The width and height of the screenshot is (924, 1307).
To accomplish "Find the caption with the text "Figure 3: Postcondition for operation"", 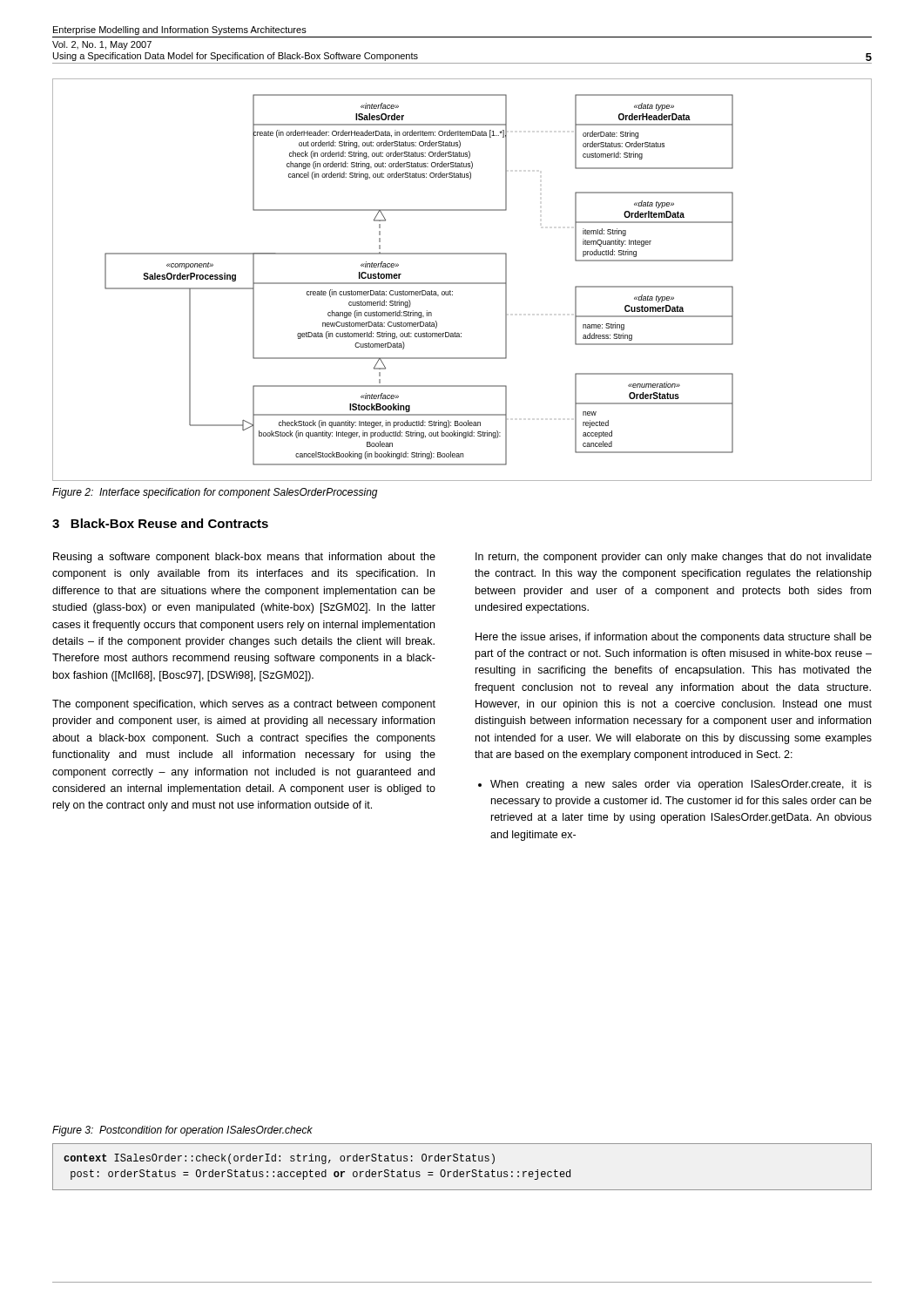I will (182, 1130).
